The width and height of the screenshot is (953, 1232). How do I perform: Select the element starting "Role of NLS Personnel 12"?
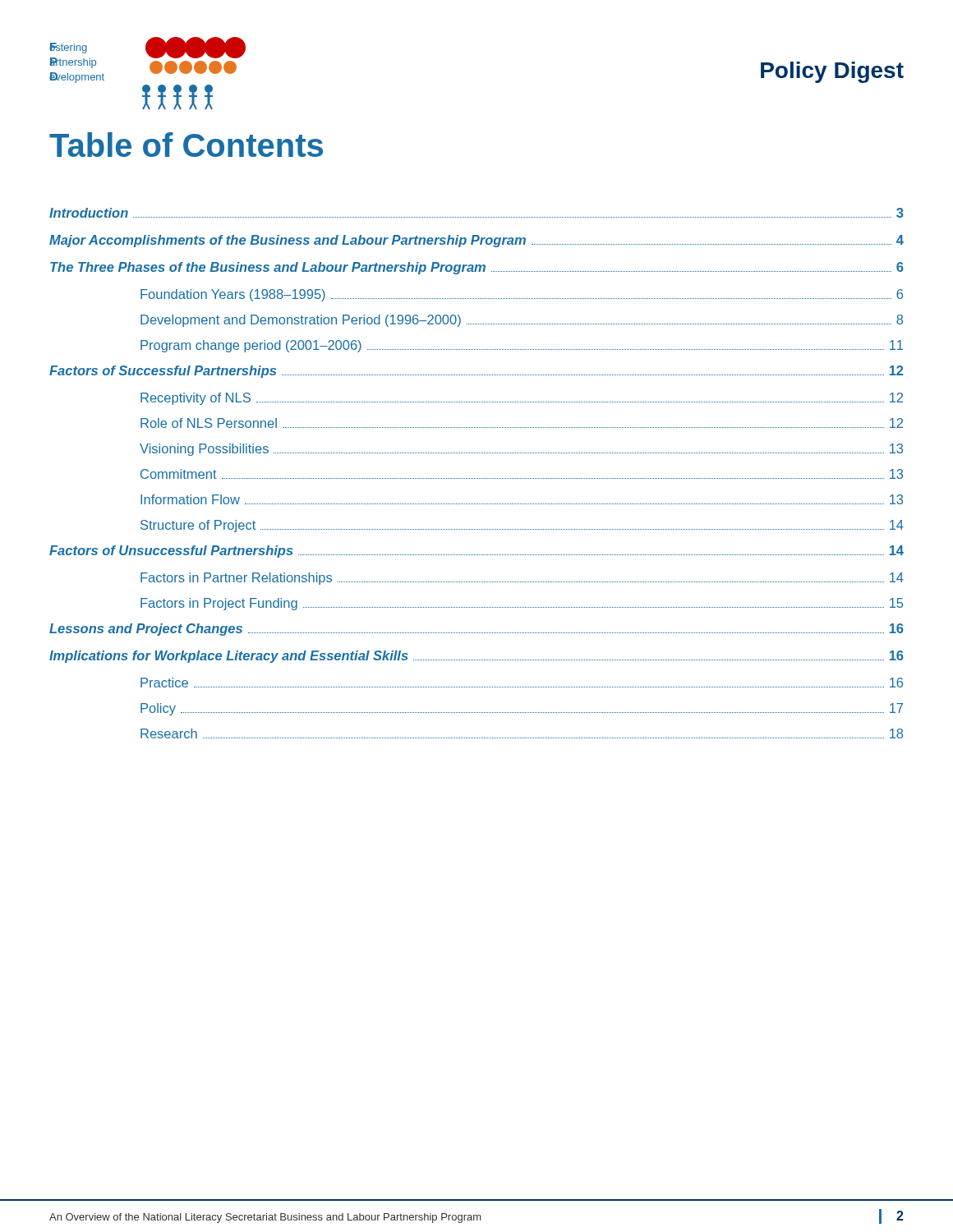tap(522, 423)
